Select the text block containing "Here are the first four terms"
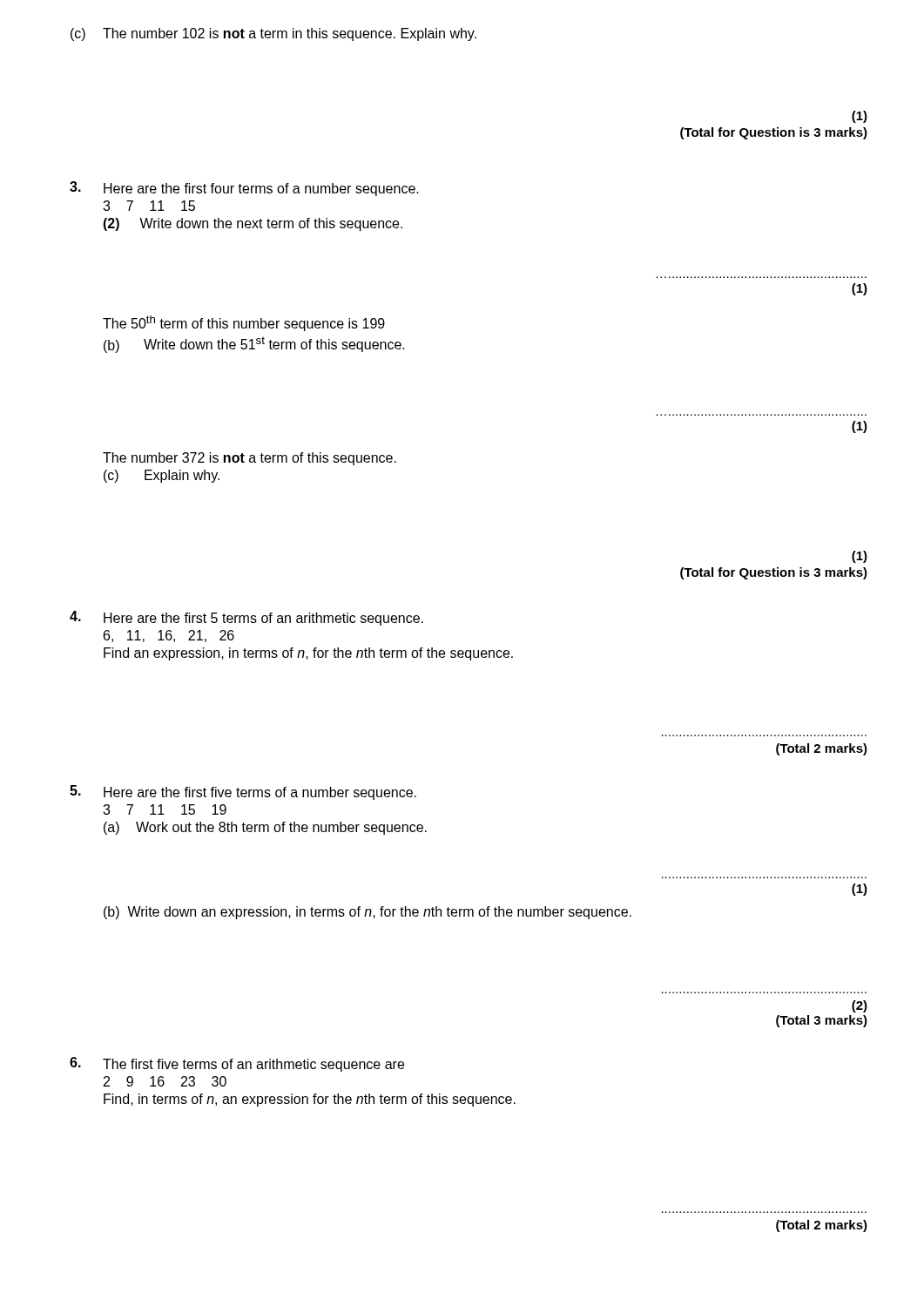924x1307 pixels. click(244, 189)
